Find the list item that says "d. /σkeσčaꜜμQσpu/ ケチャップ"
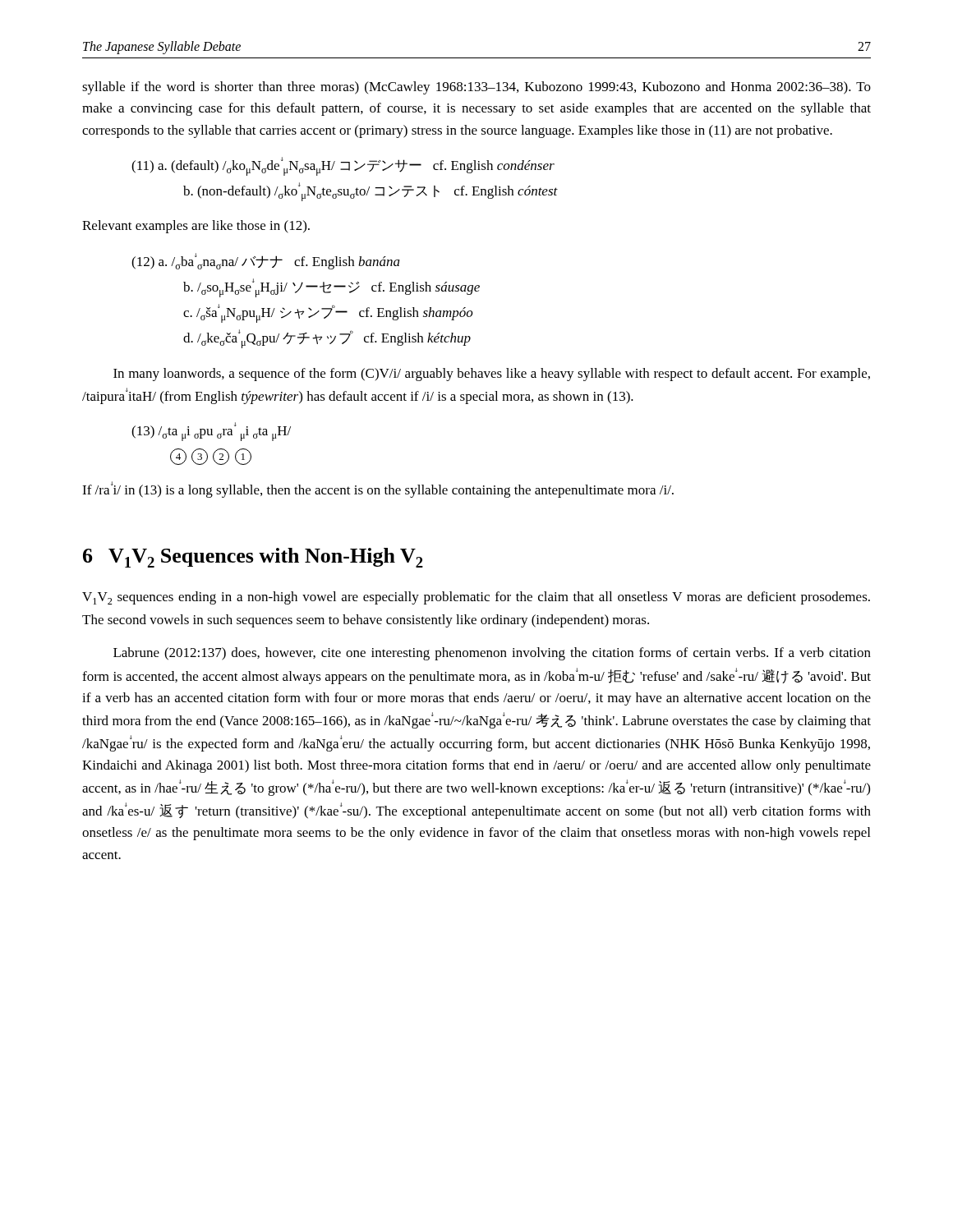This screenshot has height=1232, width=953. pos(320,338)
